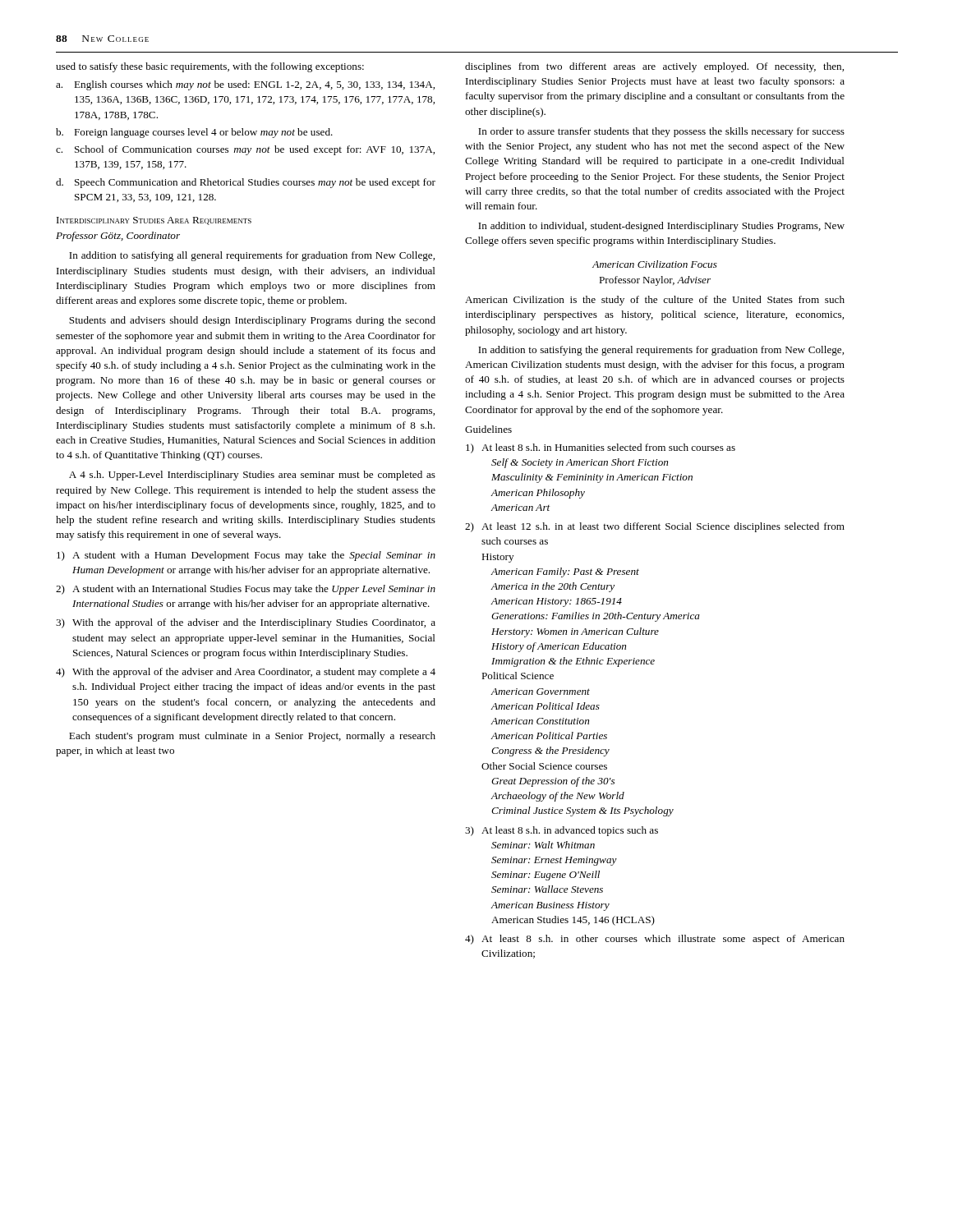Navigate to the region starting "4) At least"
This screenshot has height=1232, width=953.
655,946
